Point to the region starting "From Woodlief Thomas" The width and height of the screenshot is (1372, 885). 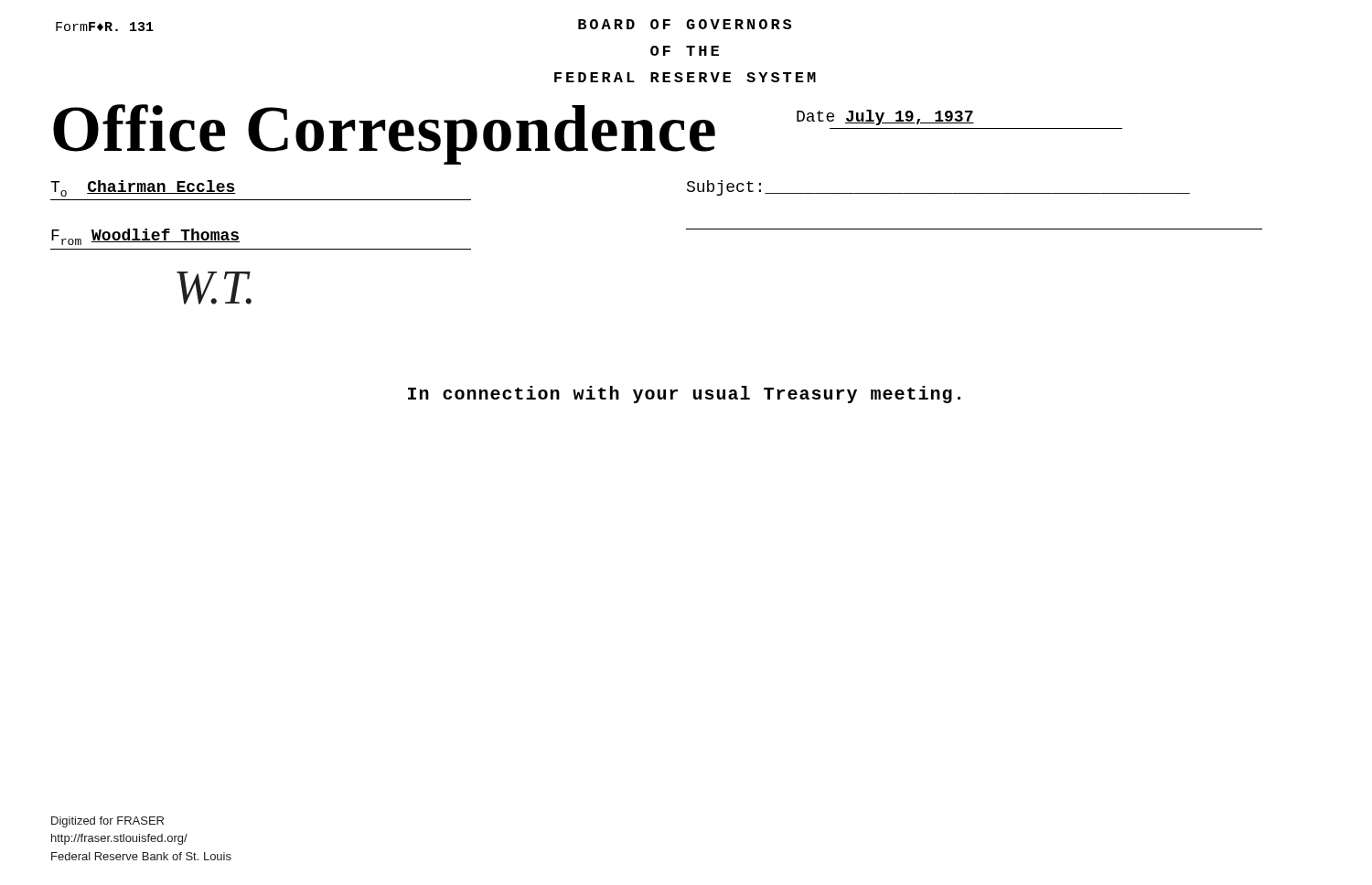(x=145, y=238)
